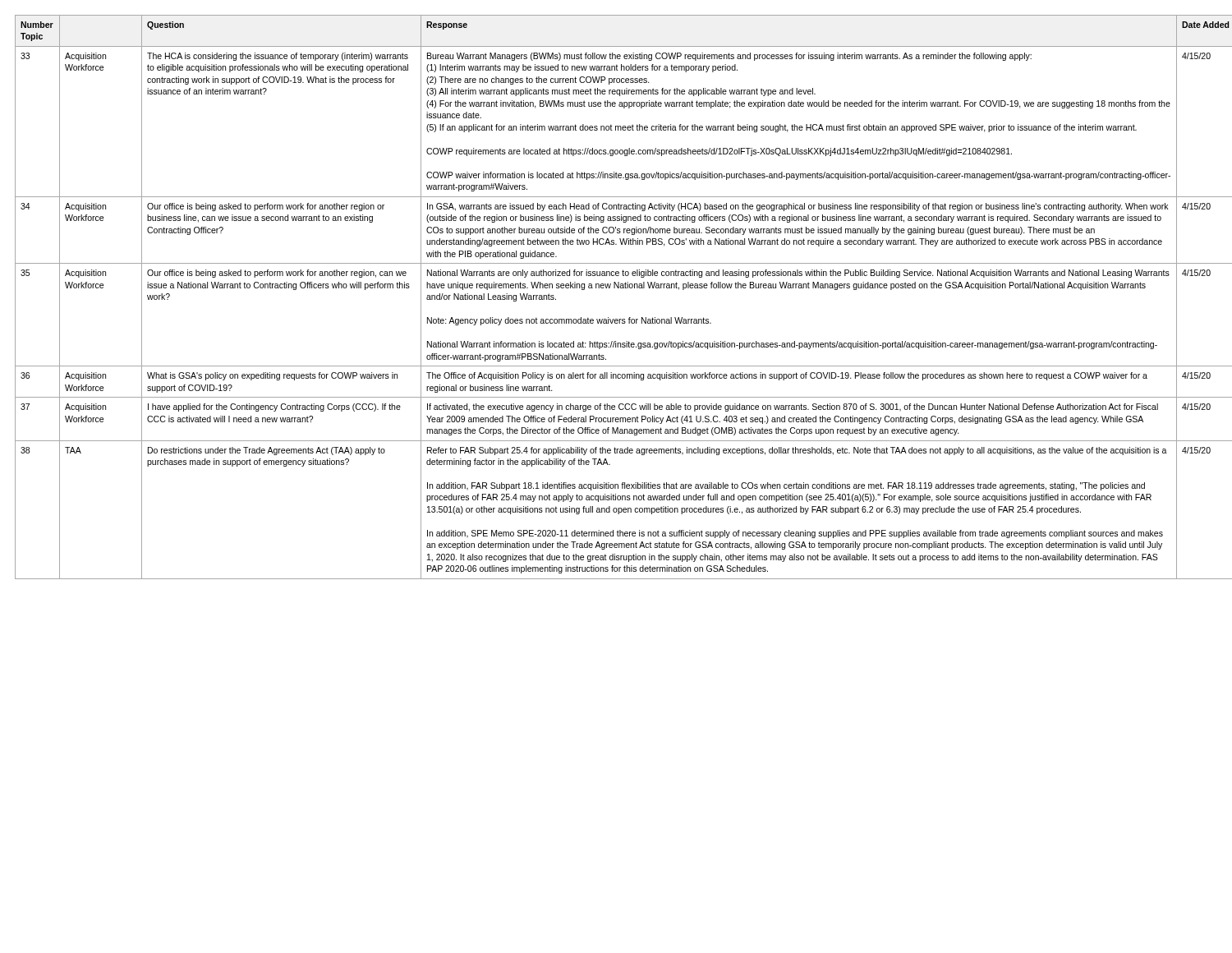Select the table that reads "Our office is being"
1232x953 pixels.
(x=616, y=297)
